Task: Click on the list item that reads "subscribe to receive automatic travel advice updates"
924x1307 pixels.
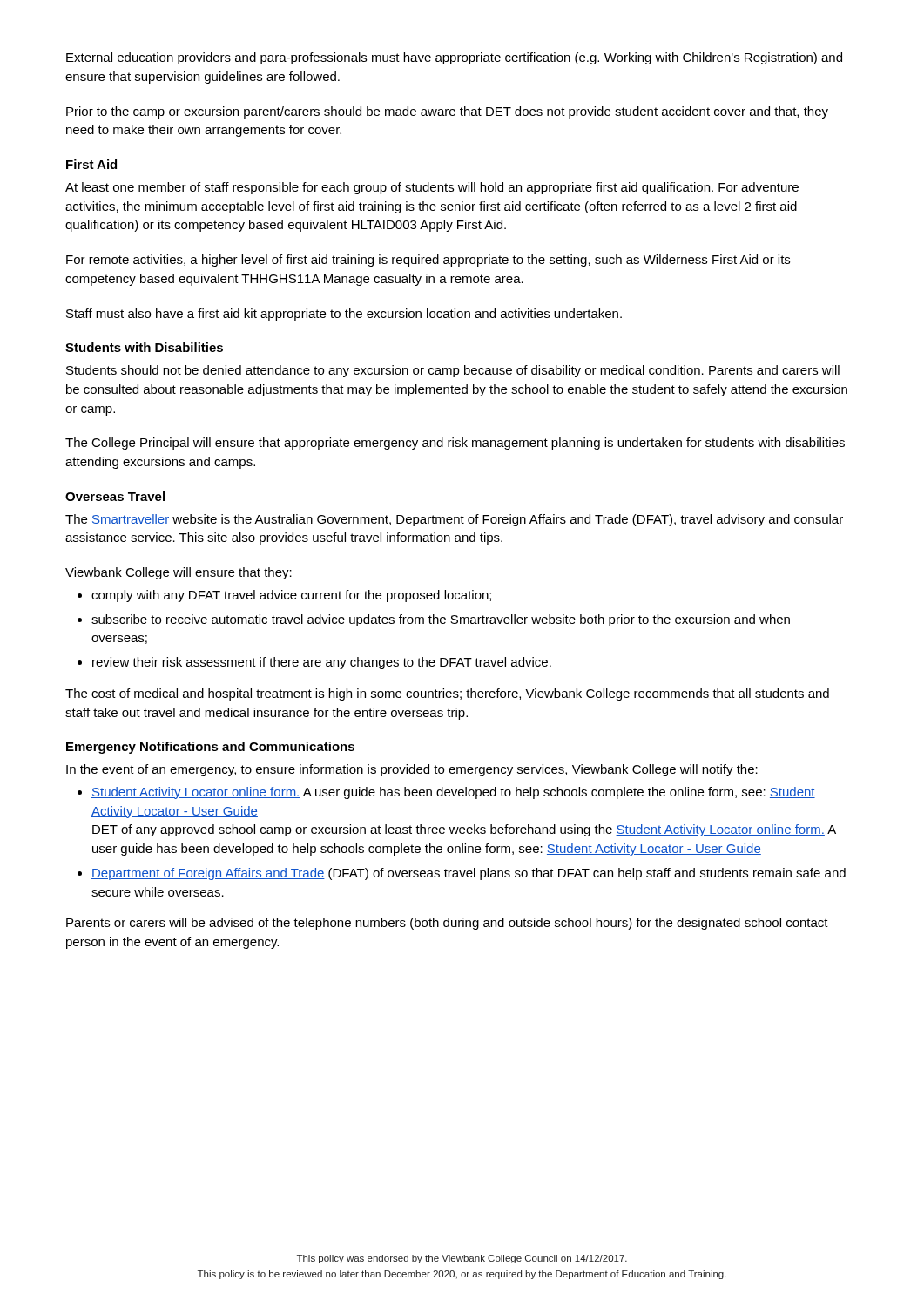Action: [441, 628]
